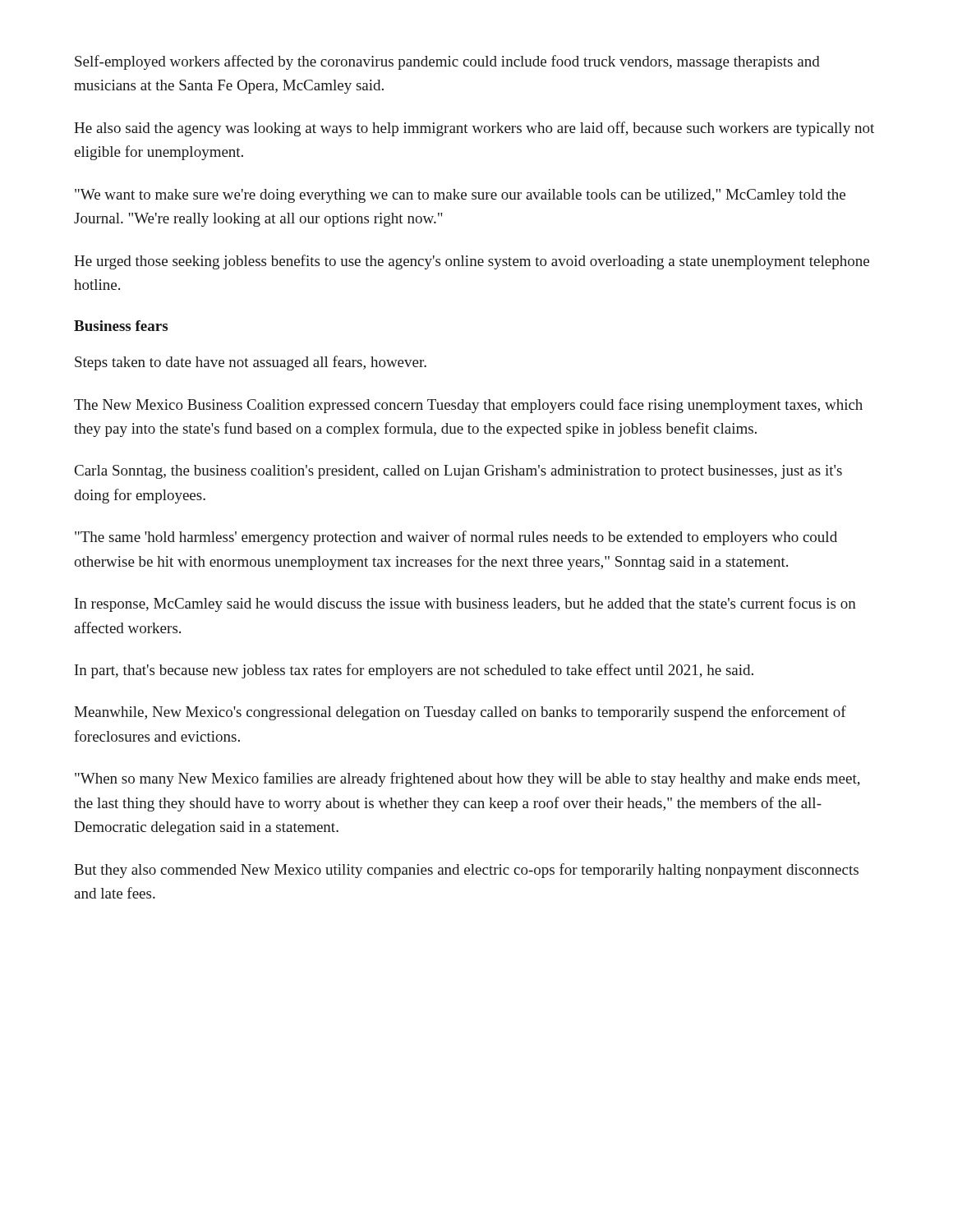Navigate to the passage starting "In response, McCamley said he would discuss"
953x1232 pixels.
(465, 616)
